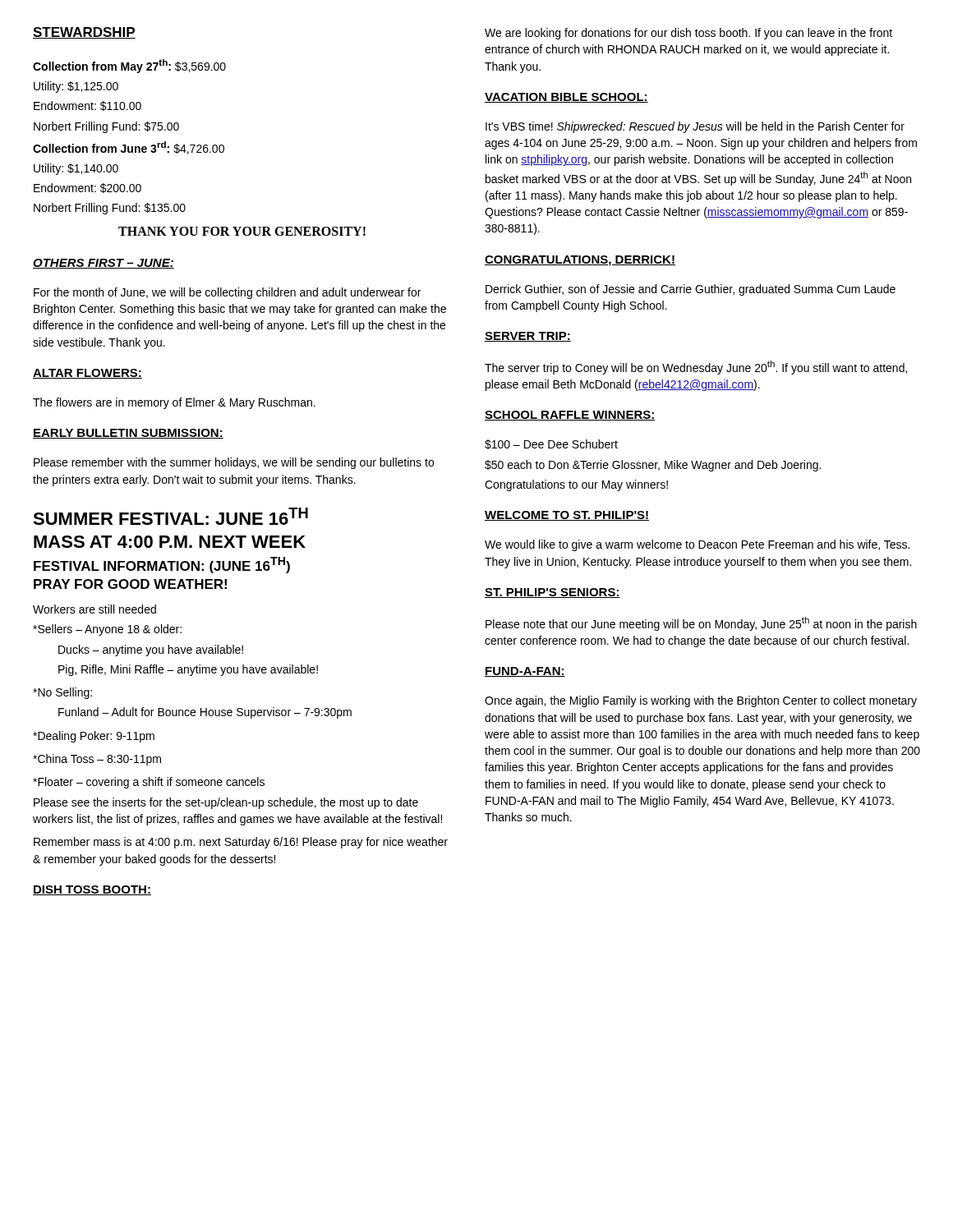Click the section header that begins "SUMMER FESTIVAL: JUNE 16TH MASS AT"

pos(242,549)
